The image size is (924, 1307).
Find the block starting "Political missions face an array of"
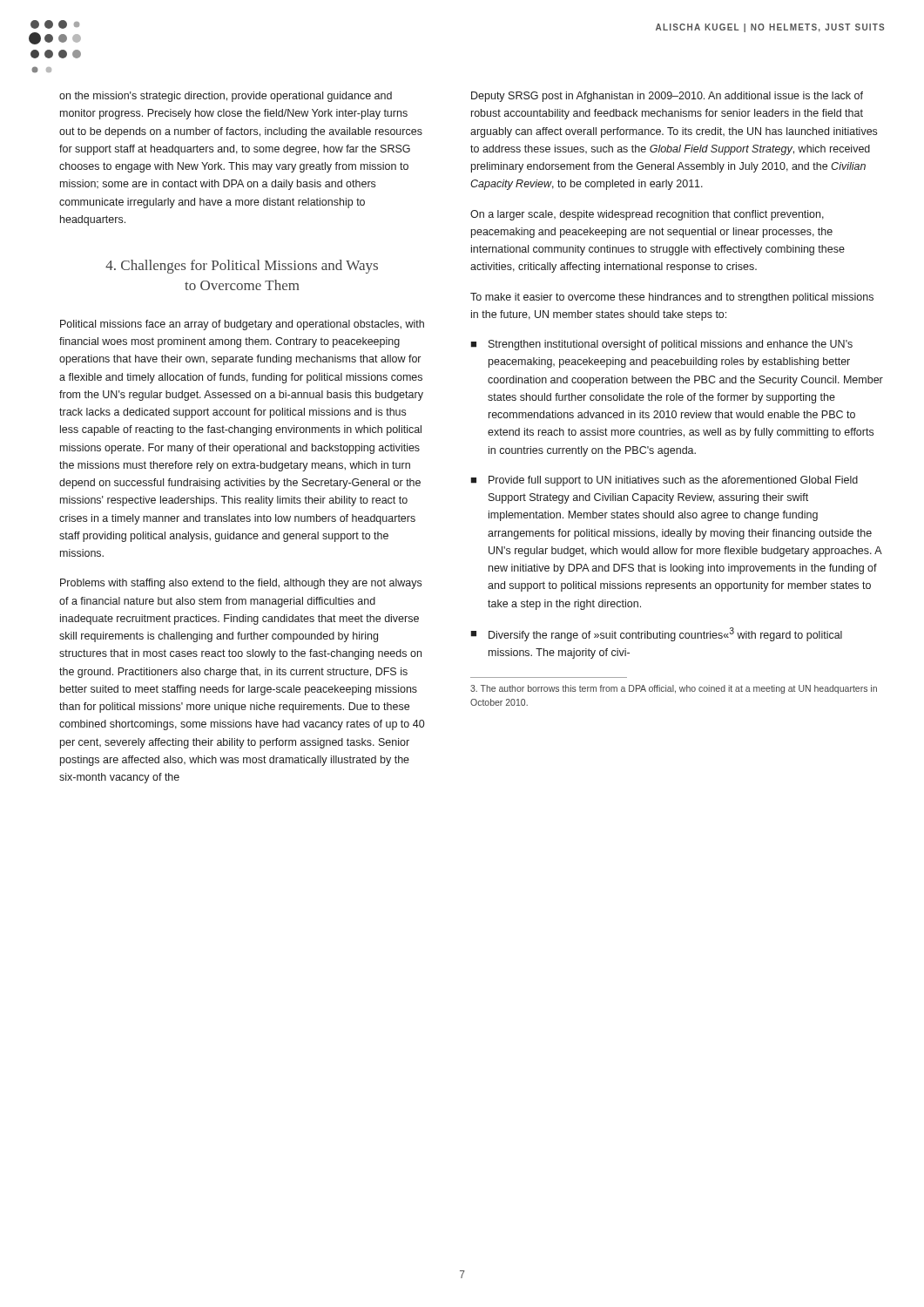242,439
